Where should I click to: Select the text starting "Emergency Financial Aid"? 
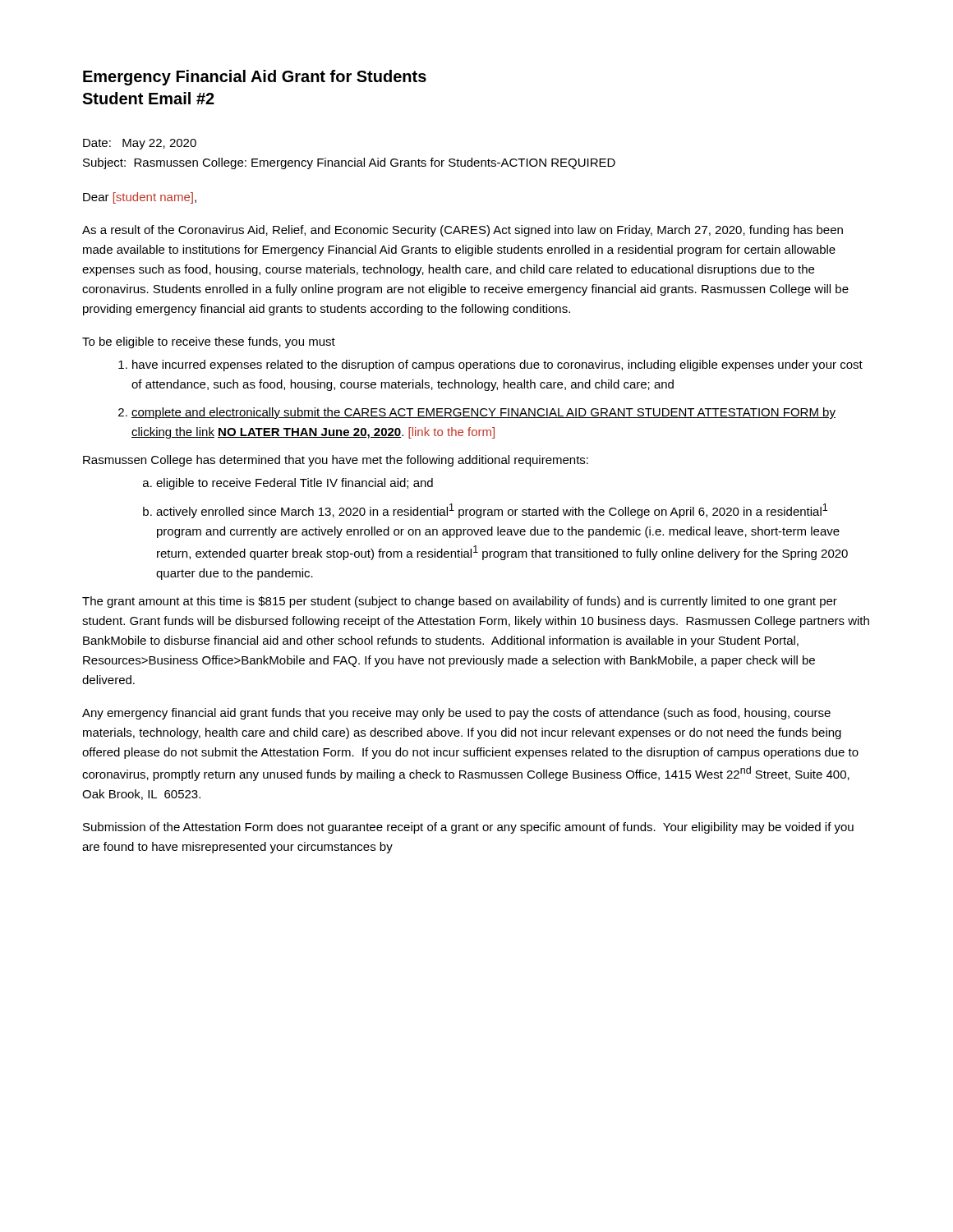coord(255,78)
